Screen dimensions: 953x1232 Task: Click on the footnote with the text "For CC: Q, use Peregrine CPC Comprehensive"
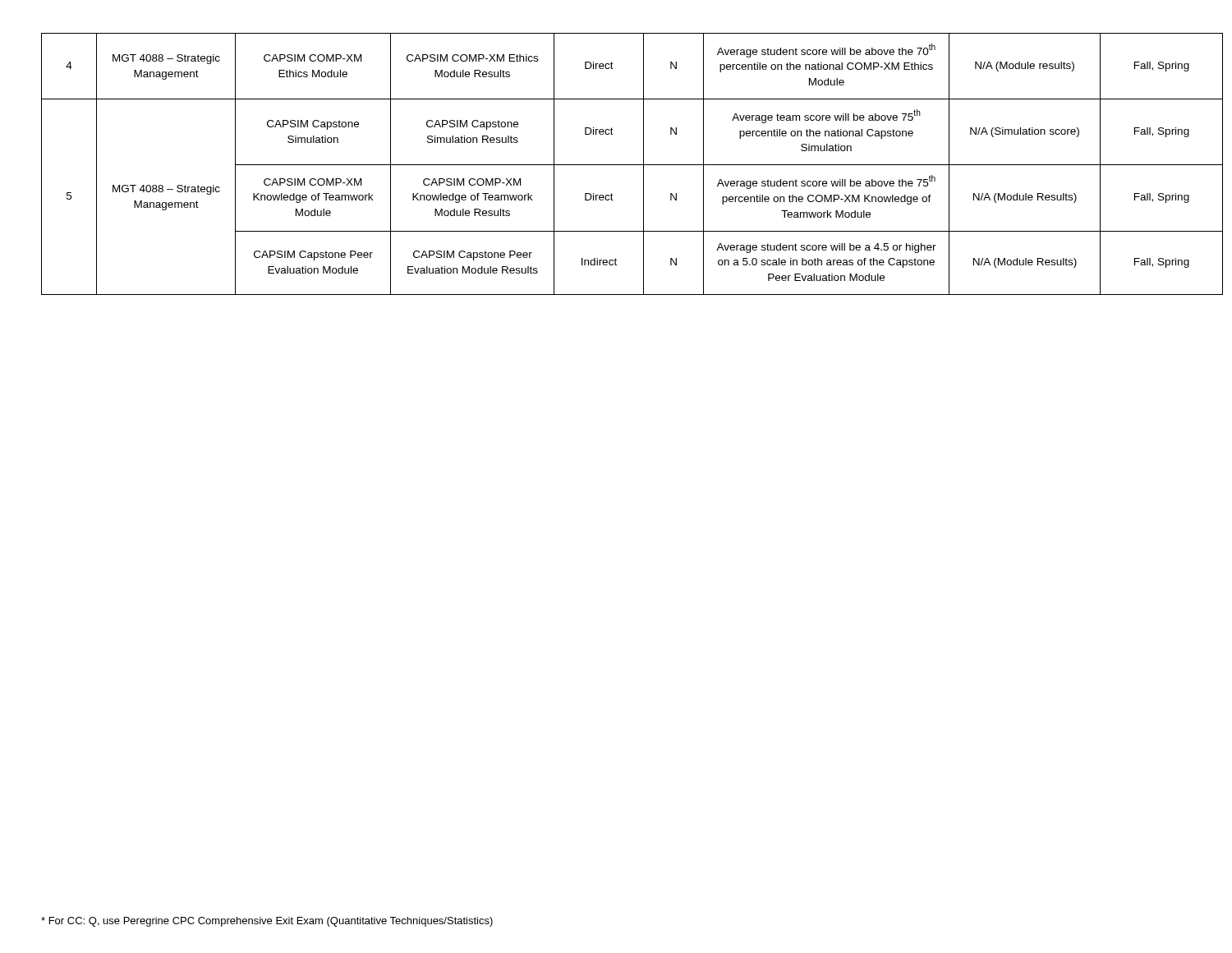(x=267, y=921)
